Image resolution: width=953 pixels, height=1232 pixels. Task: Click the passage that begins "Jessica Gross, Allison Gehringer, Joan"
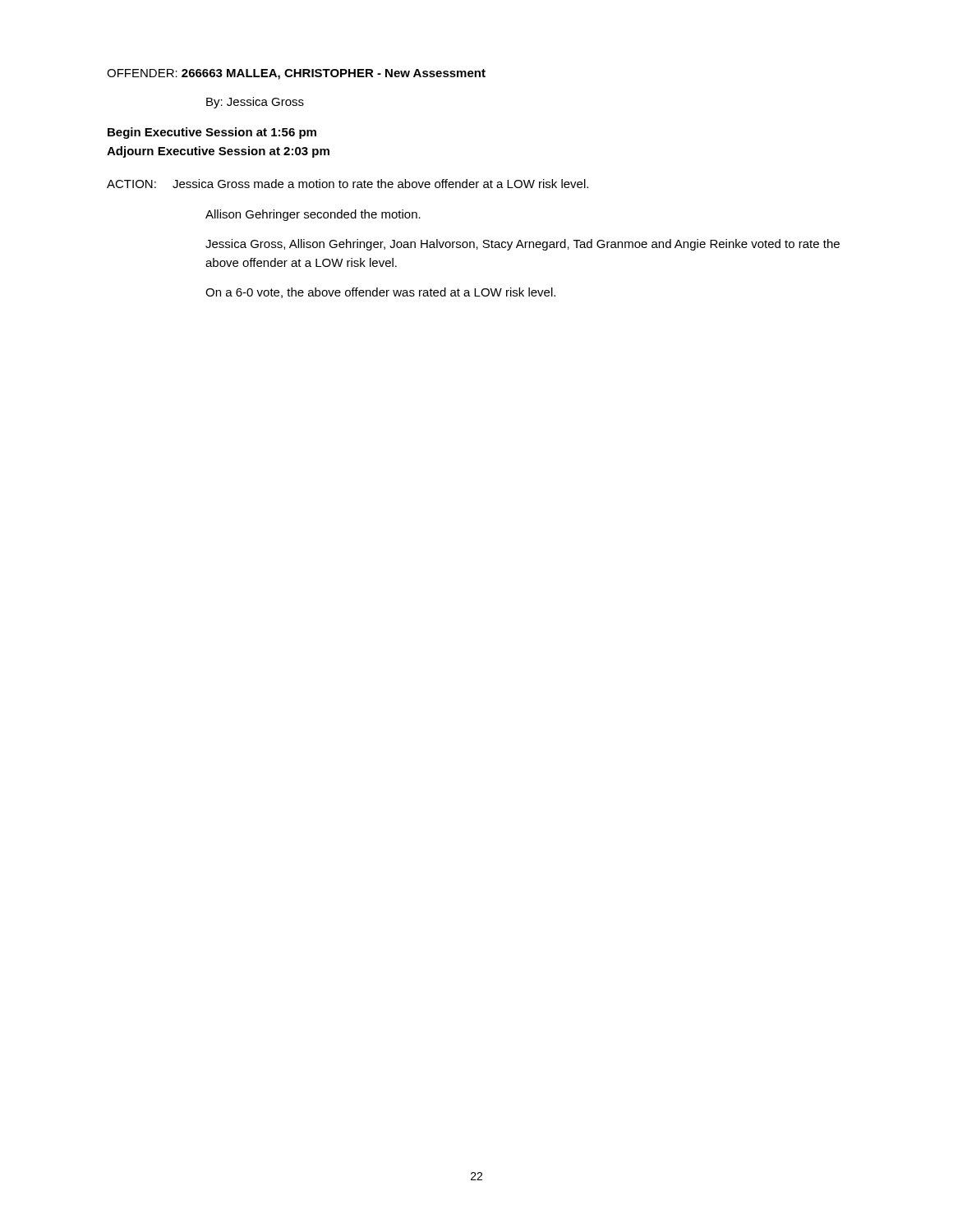click(523, 253)
